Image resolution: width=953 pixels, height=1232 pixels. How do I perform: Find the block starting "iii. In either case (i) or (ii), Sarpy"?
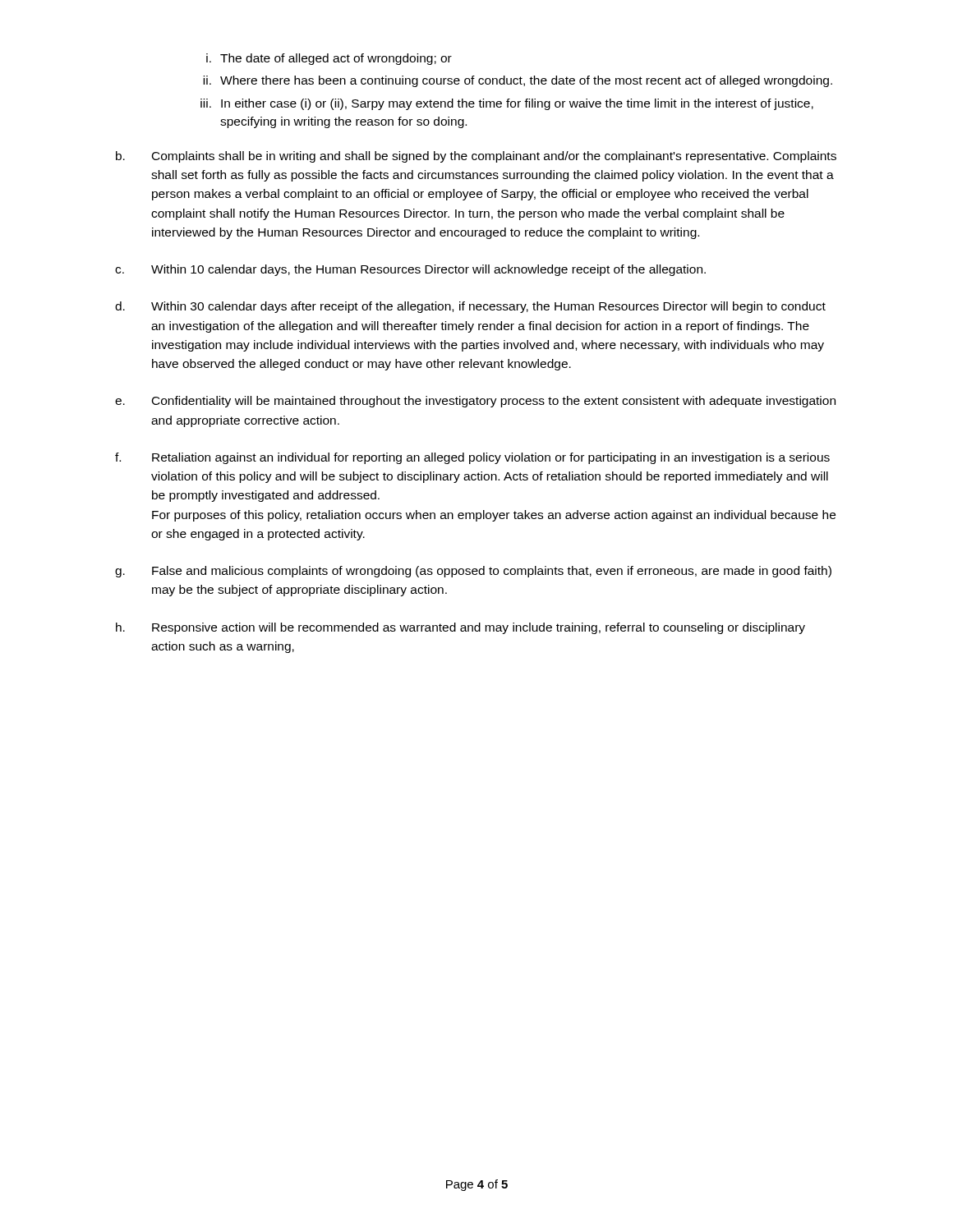(x=509, y=113)
